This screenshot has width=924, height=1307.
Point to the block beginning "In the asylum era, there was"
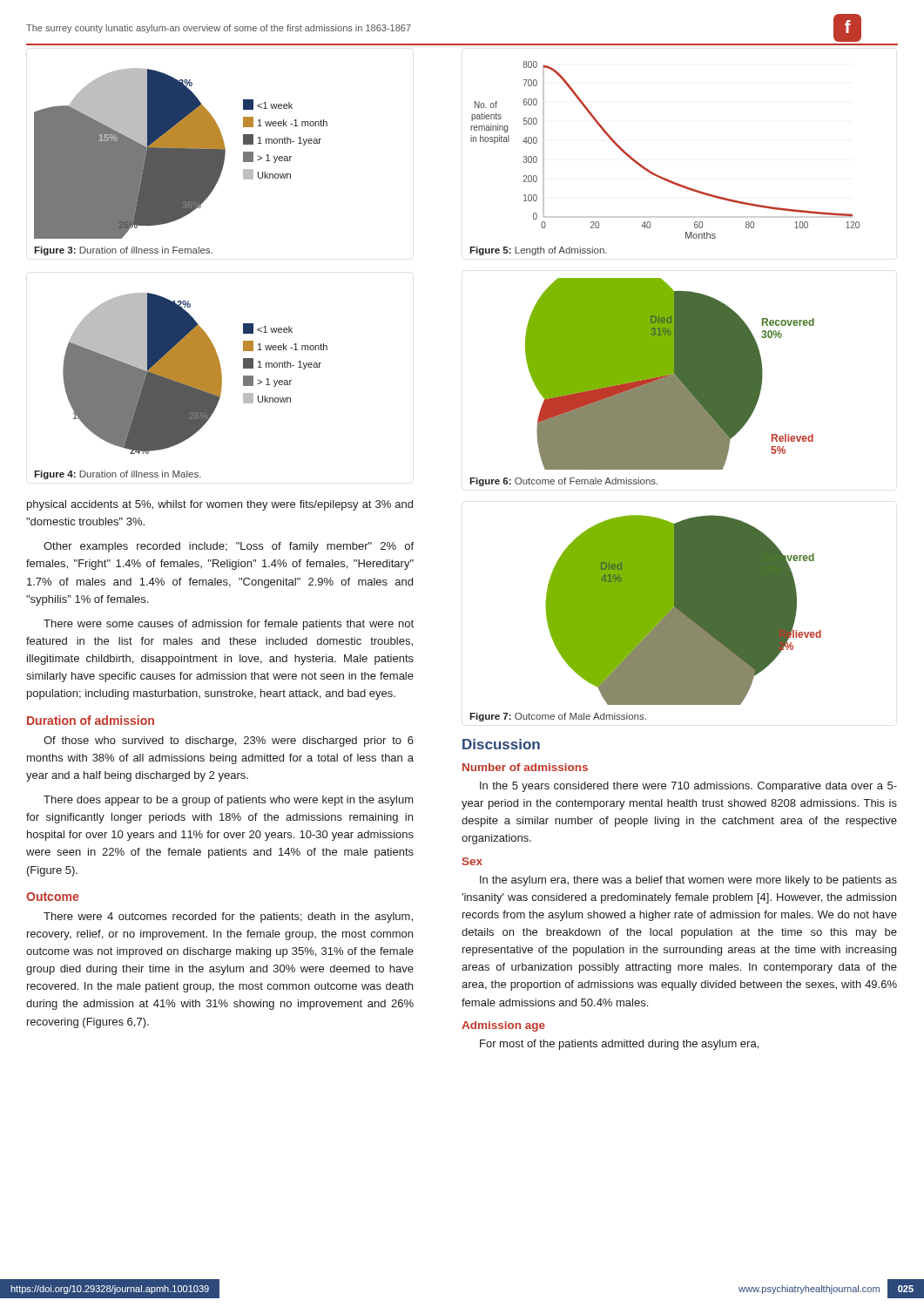click(x=679, y=941)
